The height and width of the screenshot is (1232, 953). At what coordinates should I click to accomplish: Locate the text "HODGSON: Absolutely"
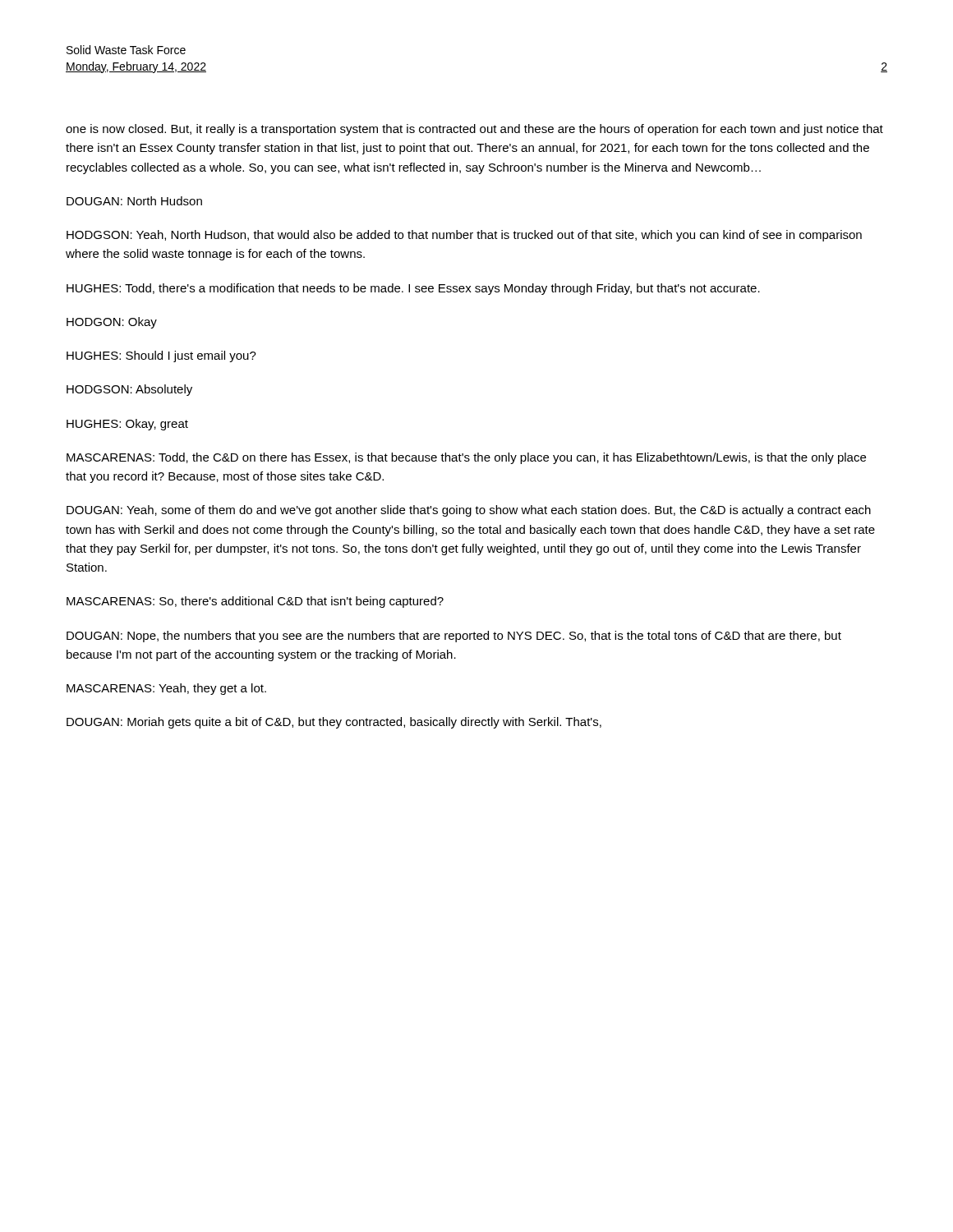(x=129, y=389)
